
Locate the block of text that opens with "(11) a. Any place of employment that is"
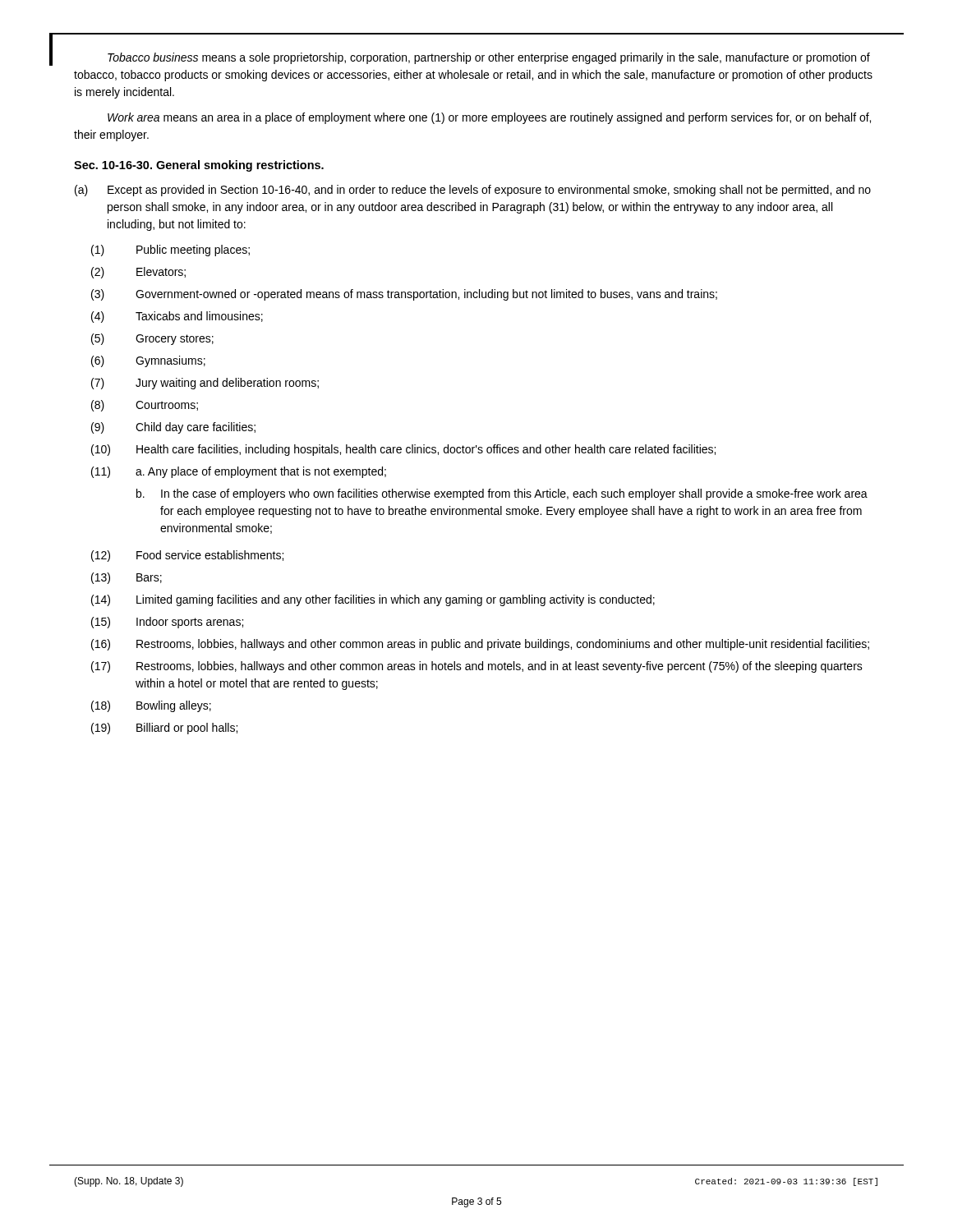[x=476, y=503]
